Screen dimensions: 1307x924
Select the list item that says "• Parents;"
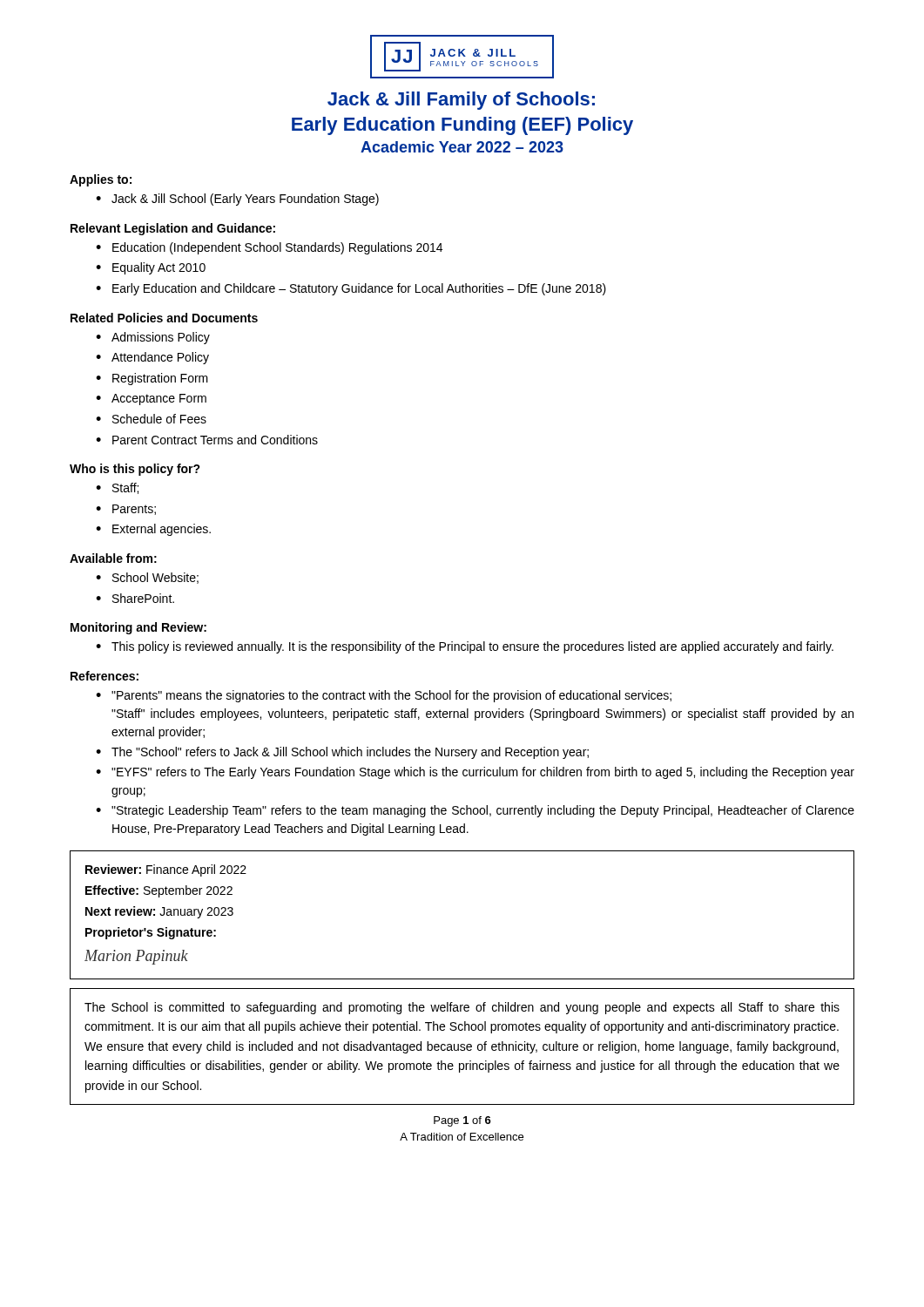coord(126,510)
